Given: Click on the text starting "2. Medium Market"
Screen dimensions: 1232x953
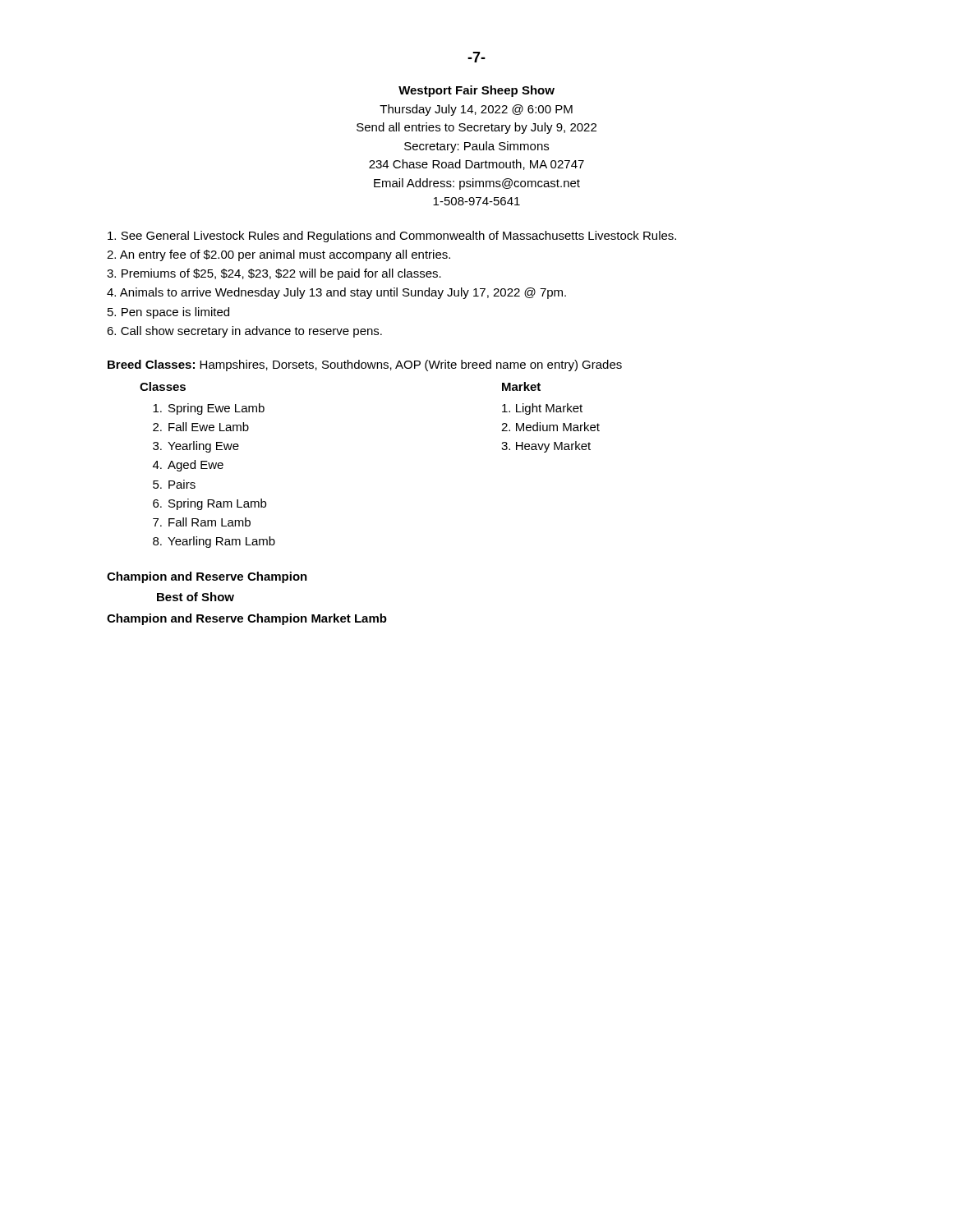Looking at the screenshot, I should click(551, 426).
